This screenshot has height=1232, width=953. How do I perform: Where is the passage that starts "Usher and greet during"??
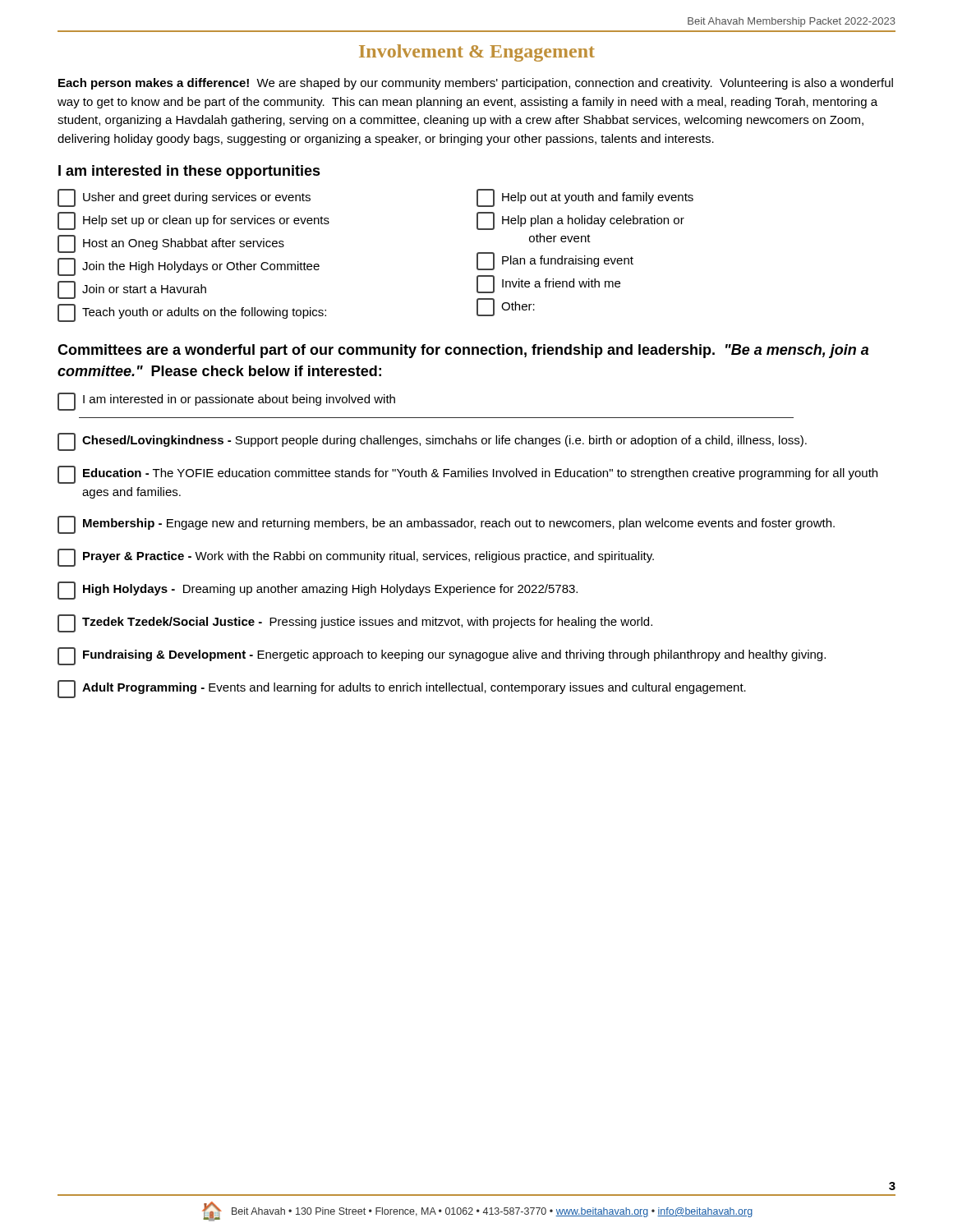pyautogui.click(x=184, y=198)
